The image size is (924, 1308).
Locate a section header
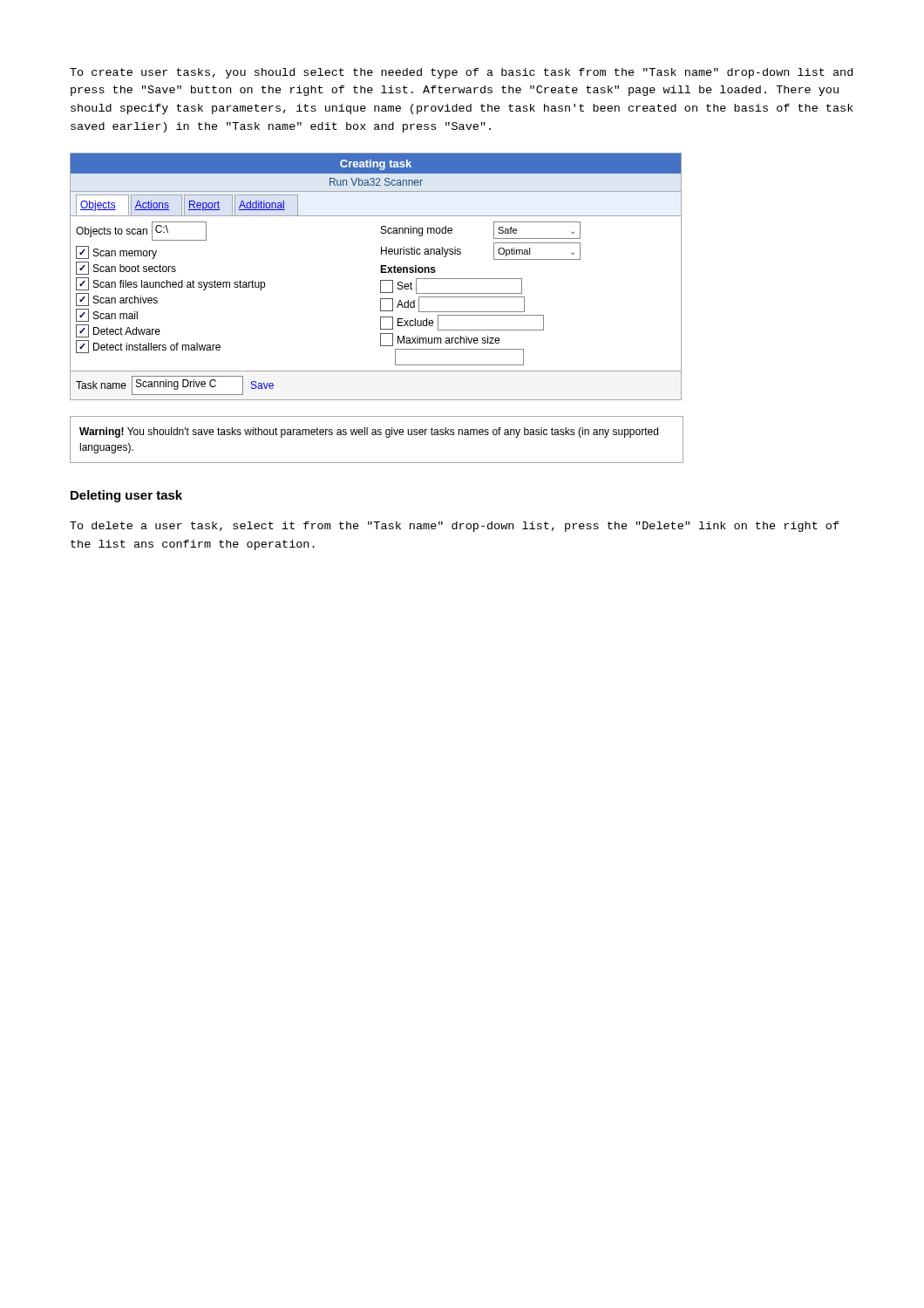coord(462,495)
